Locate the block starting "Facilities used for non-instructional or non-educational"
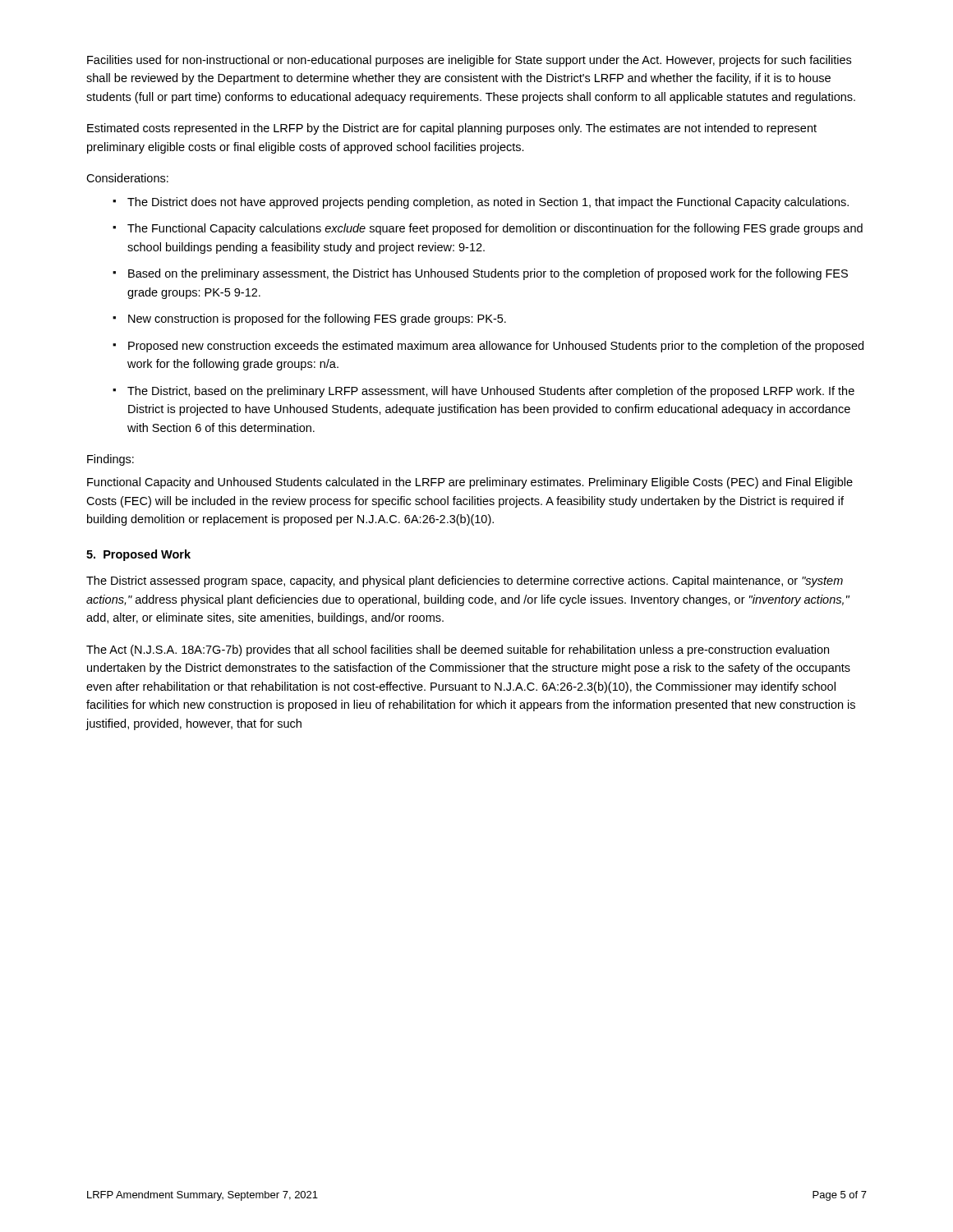 point(471,78)
